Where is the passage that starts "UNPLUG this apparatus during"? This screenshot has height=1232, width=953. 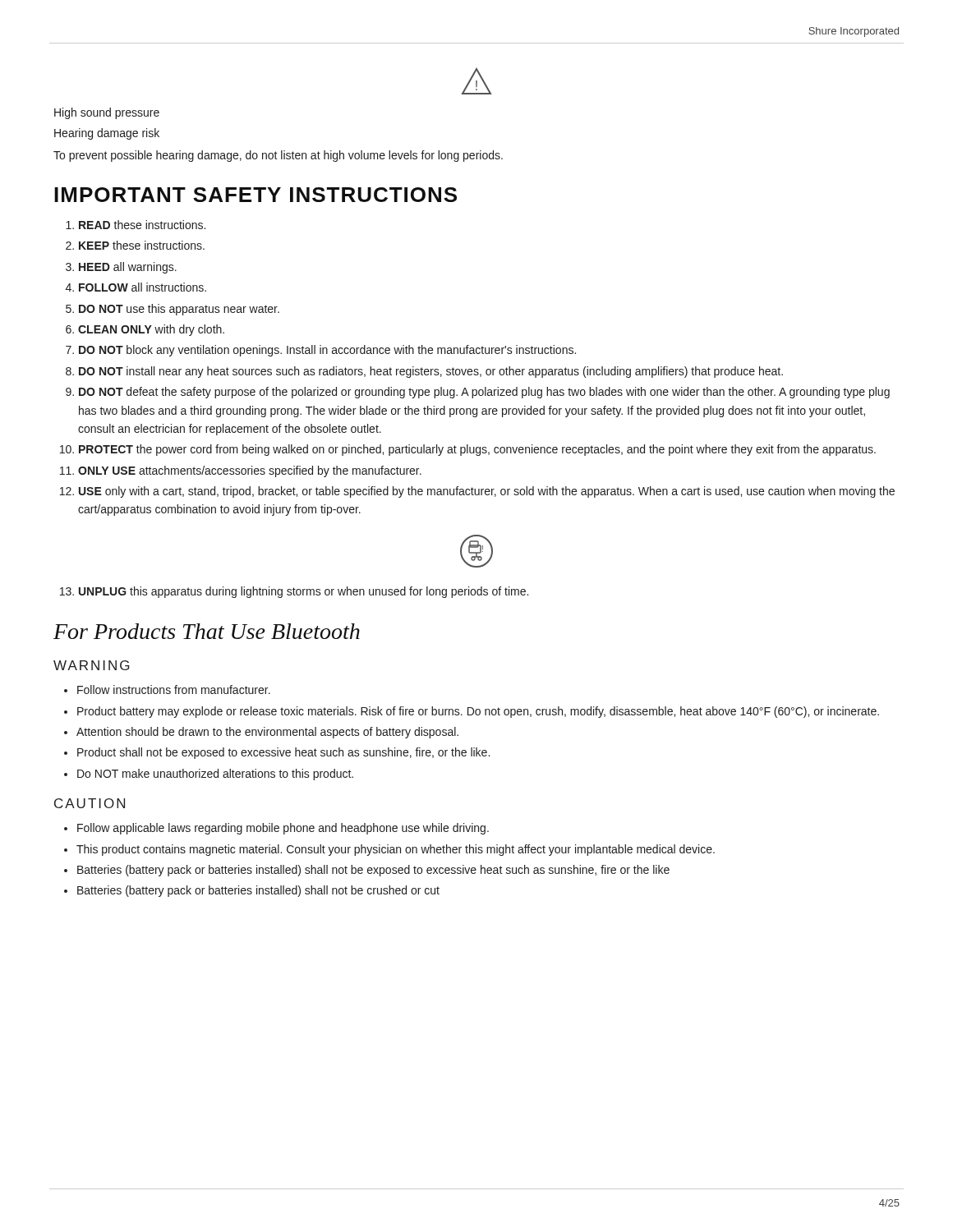[304, 591]
